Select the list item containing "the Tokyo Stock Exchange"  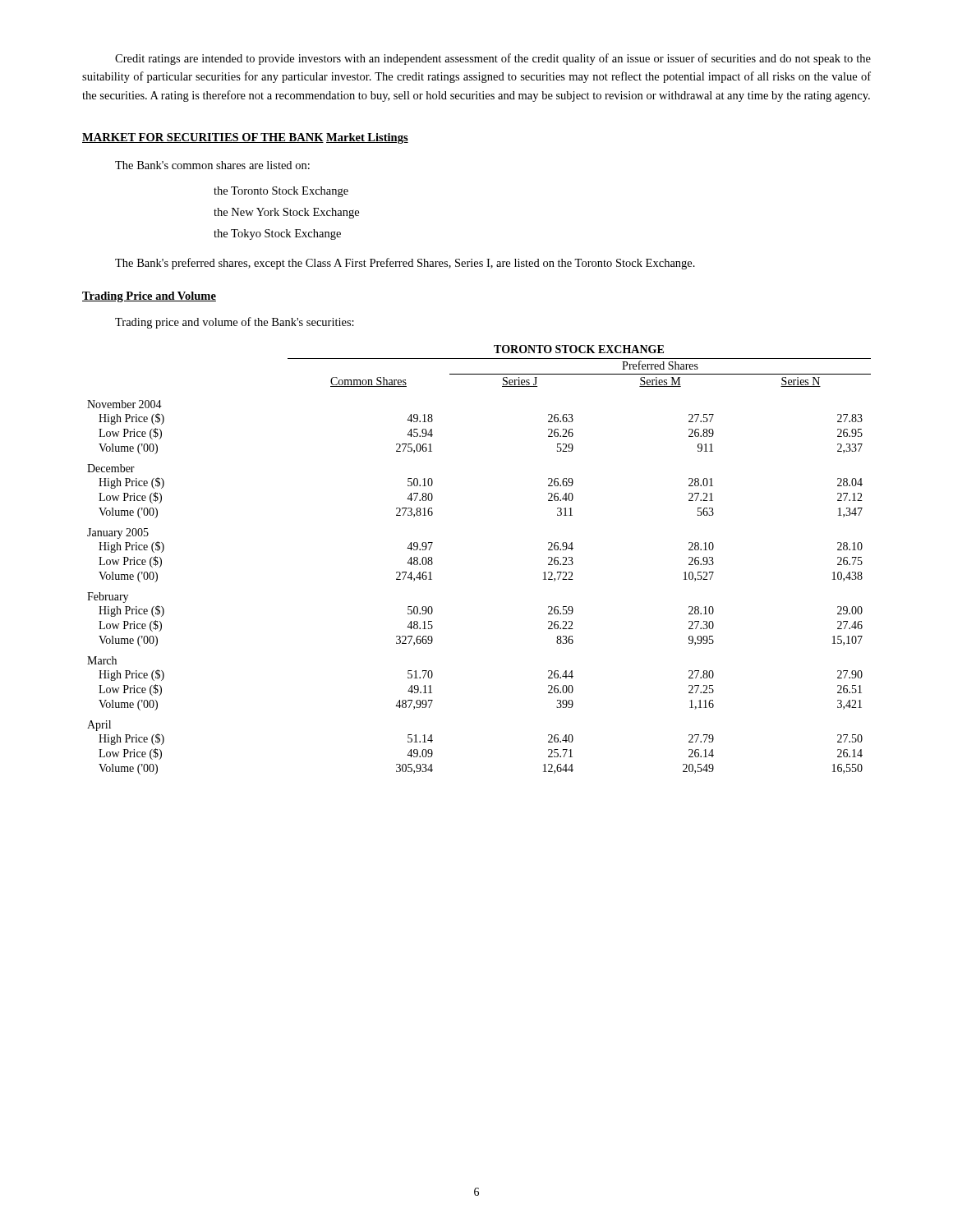[x=277, y=233]
